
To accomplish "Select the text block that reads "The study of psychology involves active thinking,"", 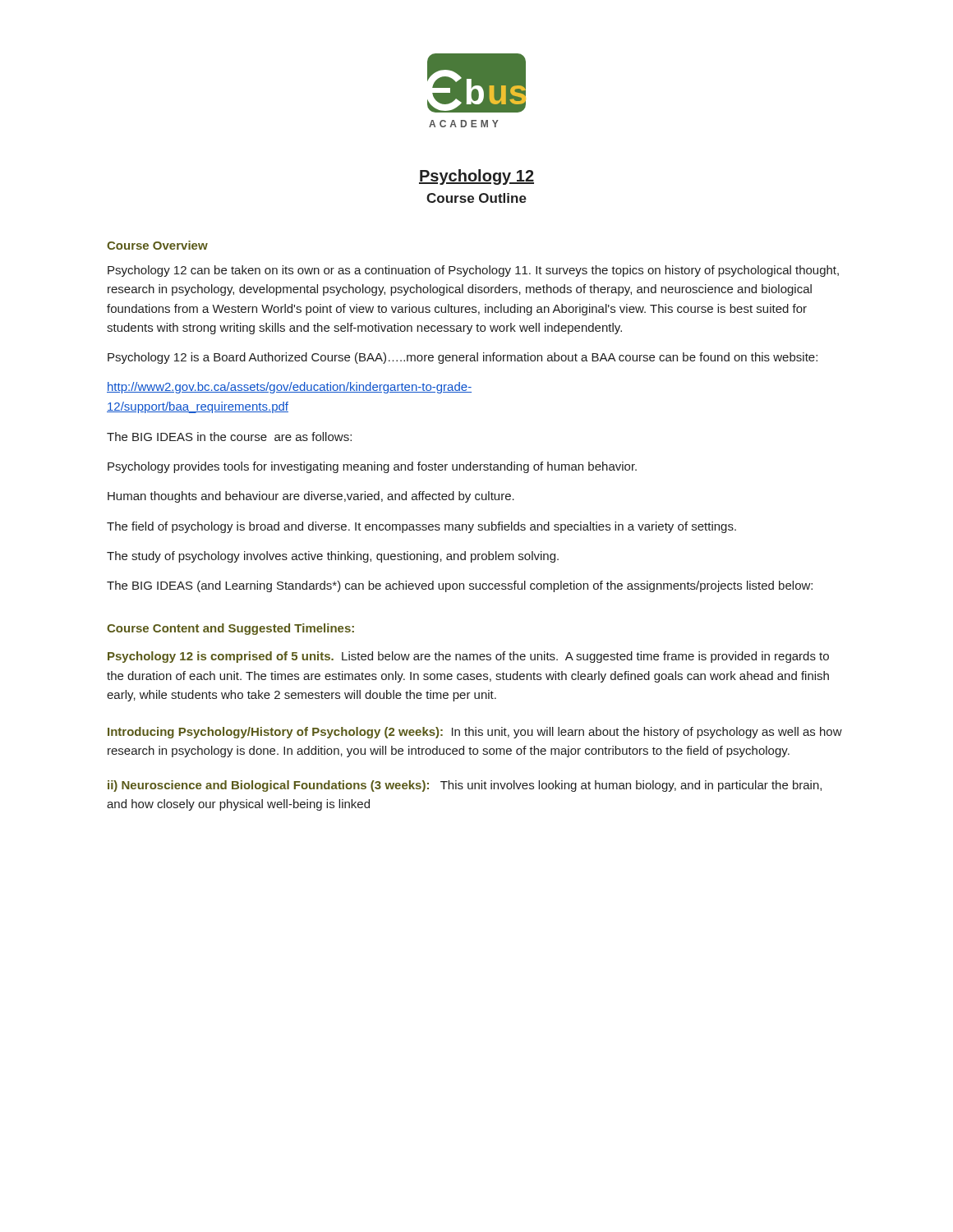I will 333,555.
